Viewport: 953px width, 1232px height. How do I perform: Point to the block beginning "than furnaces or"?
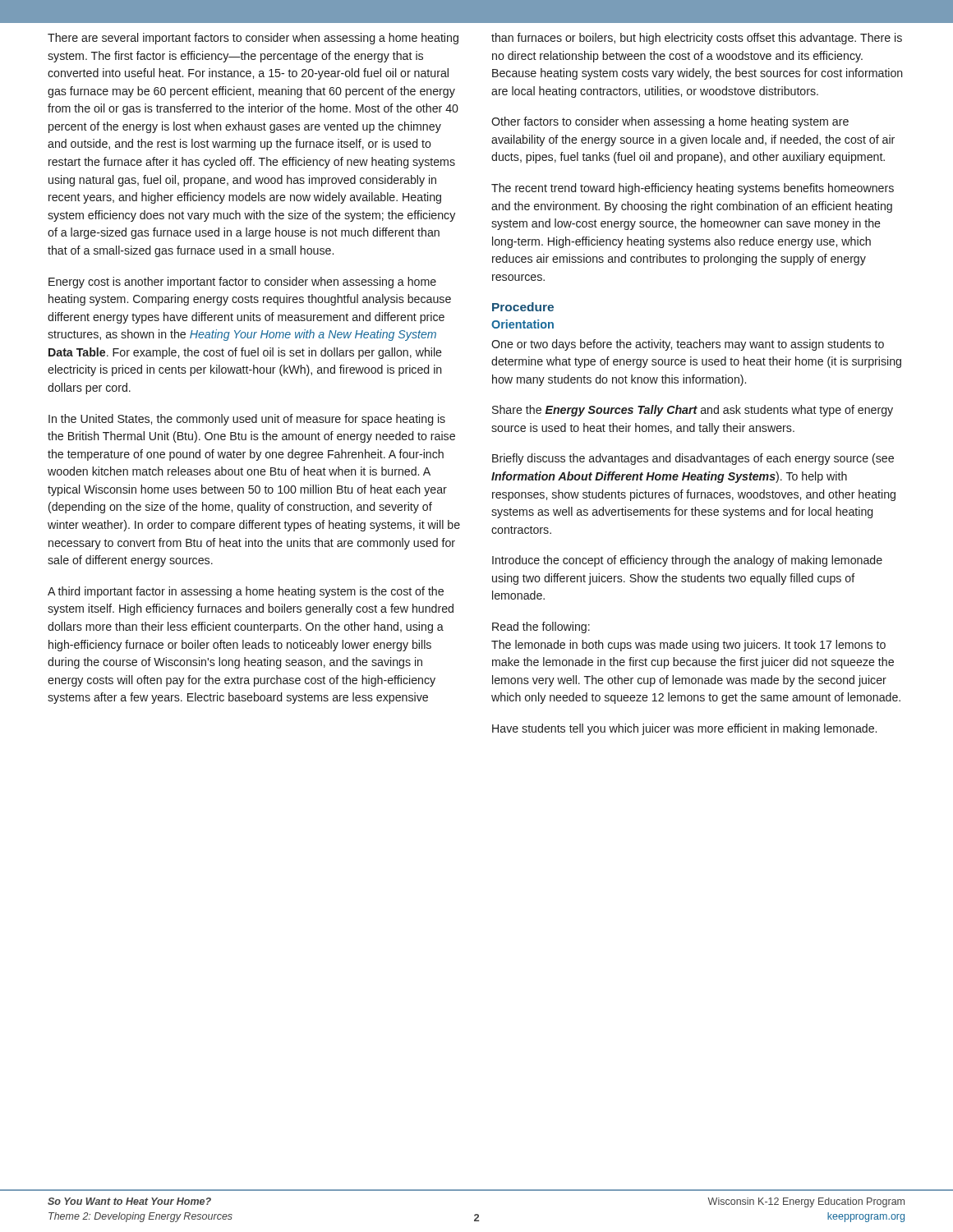(x=697, y=64)
